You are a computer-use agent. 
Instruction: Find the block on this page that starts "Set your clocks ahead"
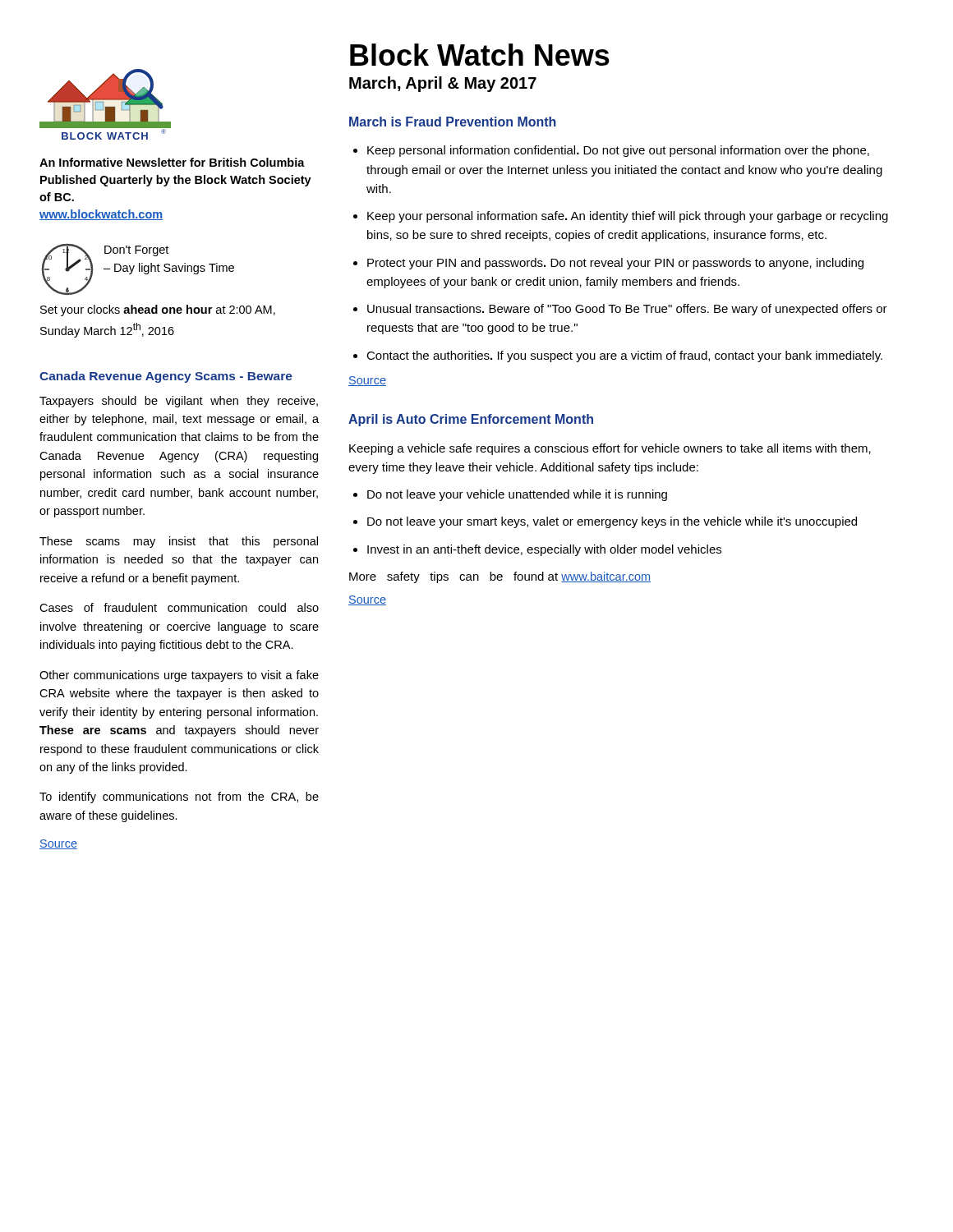pos(158,320)
